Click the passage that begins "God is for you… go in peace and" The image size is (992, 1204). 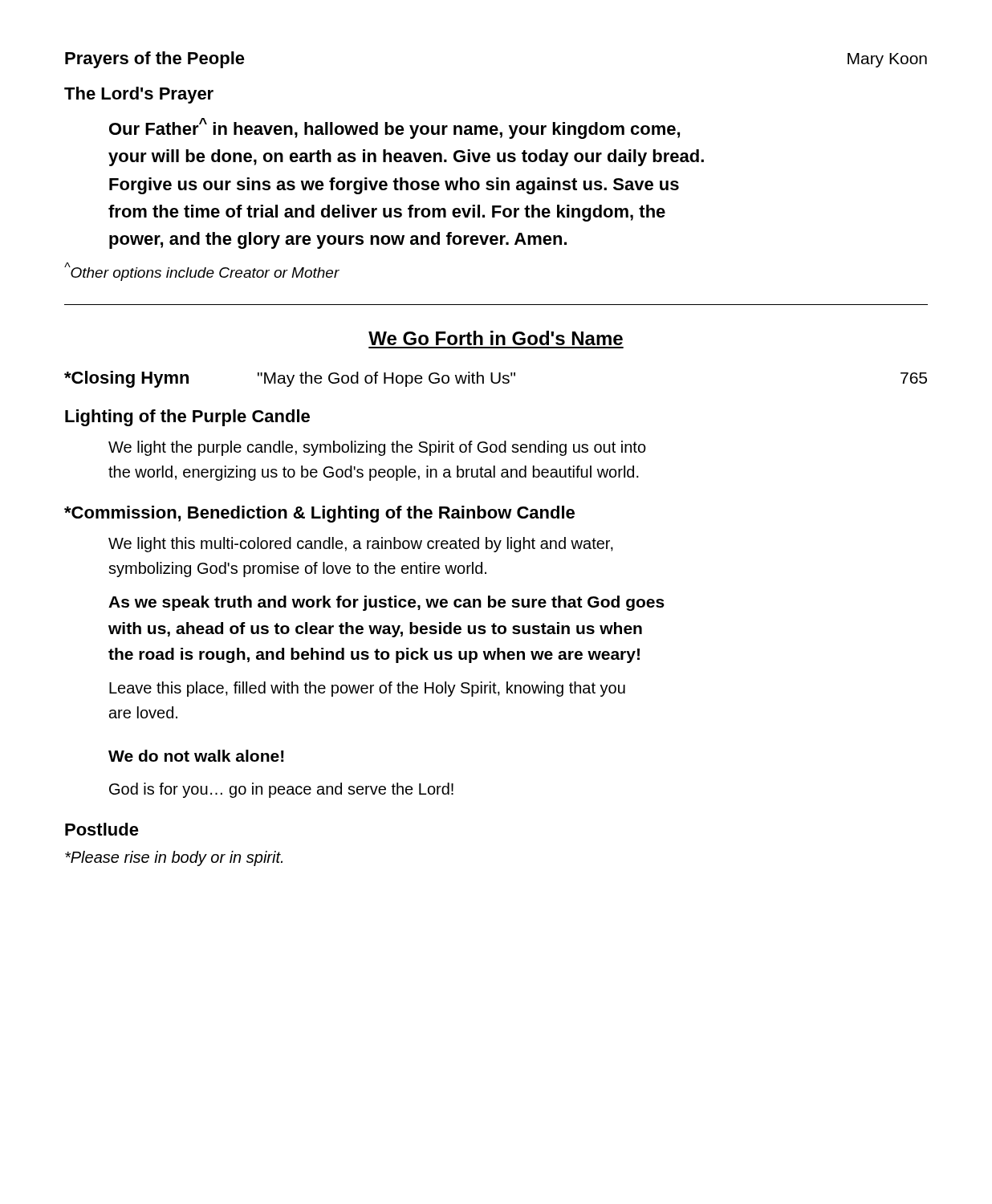click(281, 789)
